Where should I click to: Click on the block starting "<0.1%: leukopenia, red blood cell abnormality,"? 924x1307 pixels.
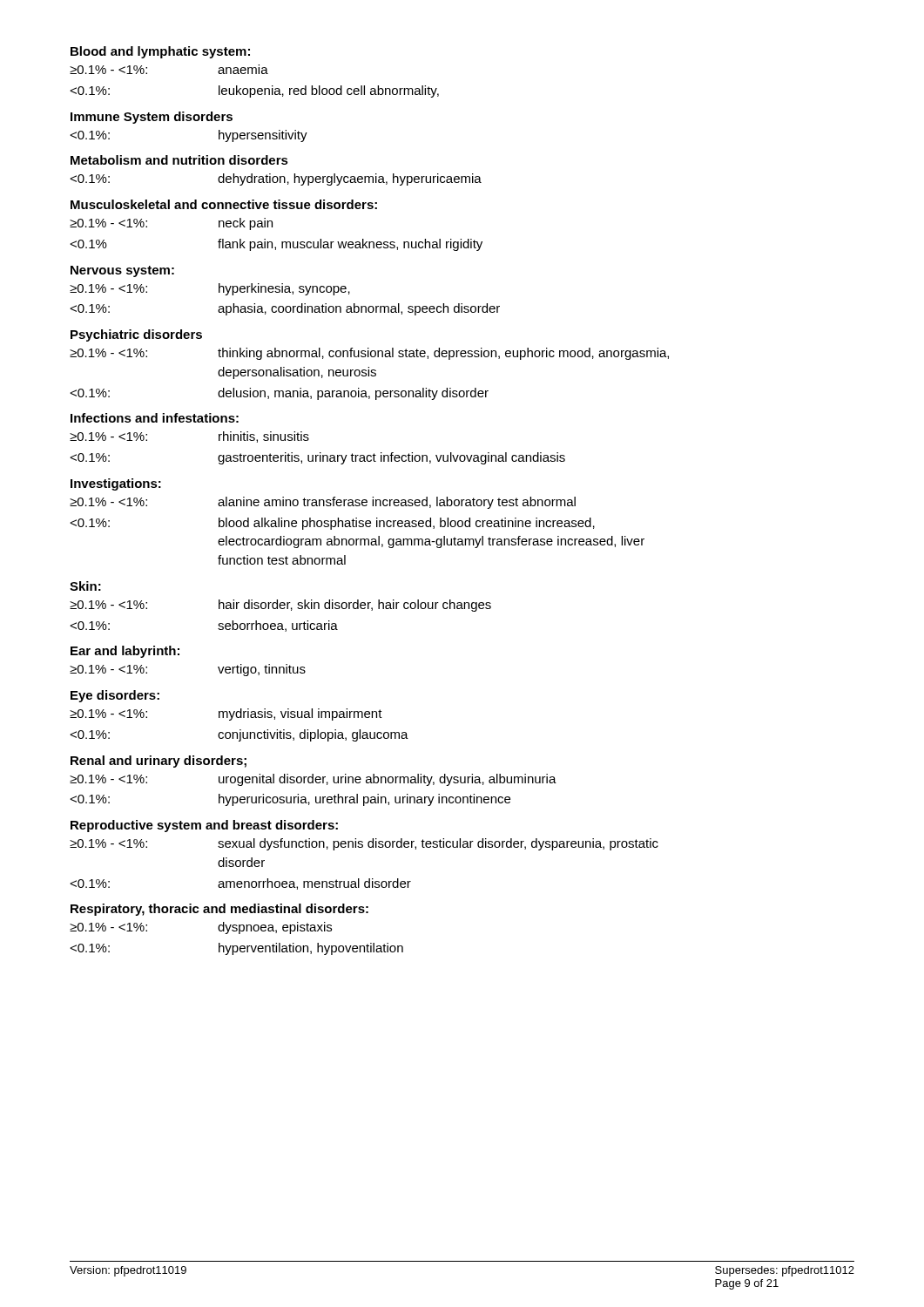pyautogui.click(x=254, y=91)
